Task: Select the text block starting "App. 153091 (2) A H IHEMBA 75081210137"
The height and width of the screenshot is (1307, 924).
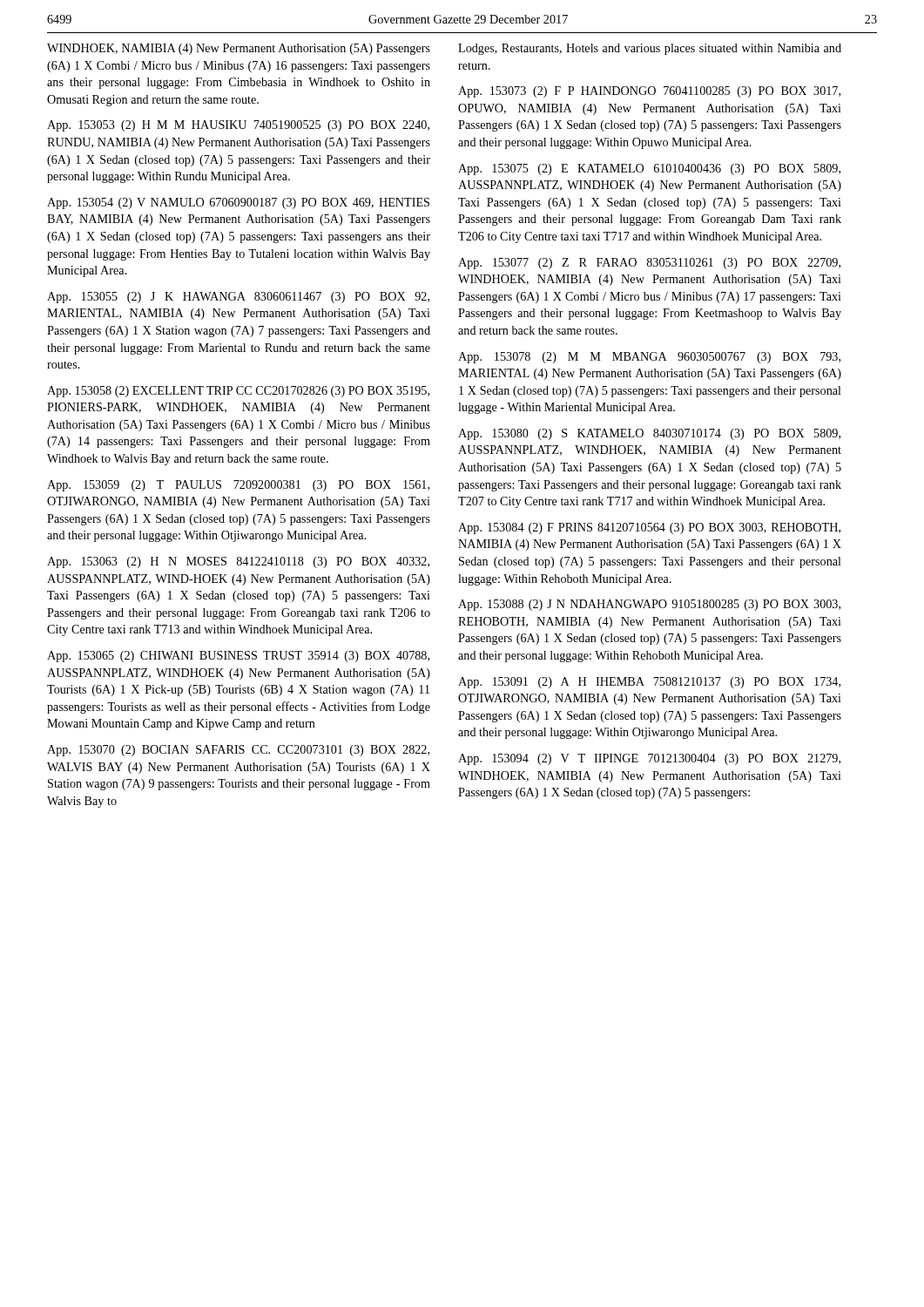Action: click(650, 707)
